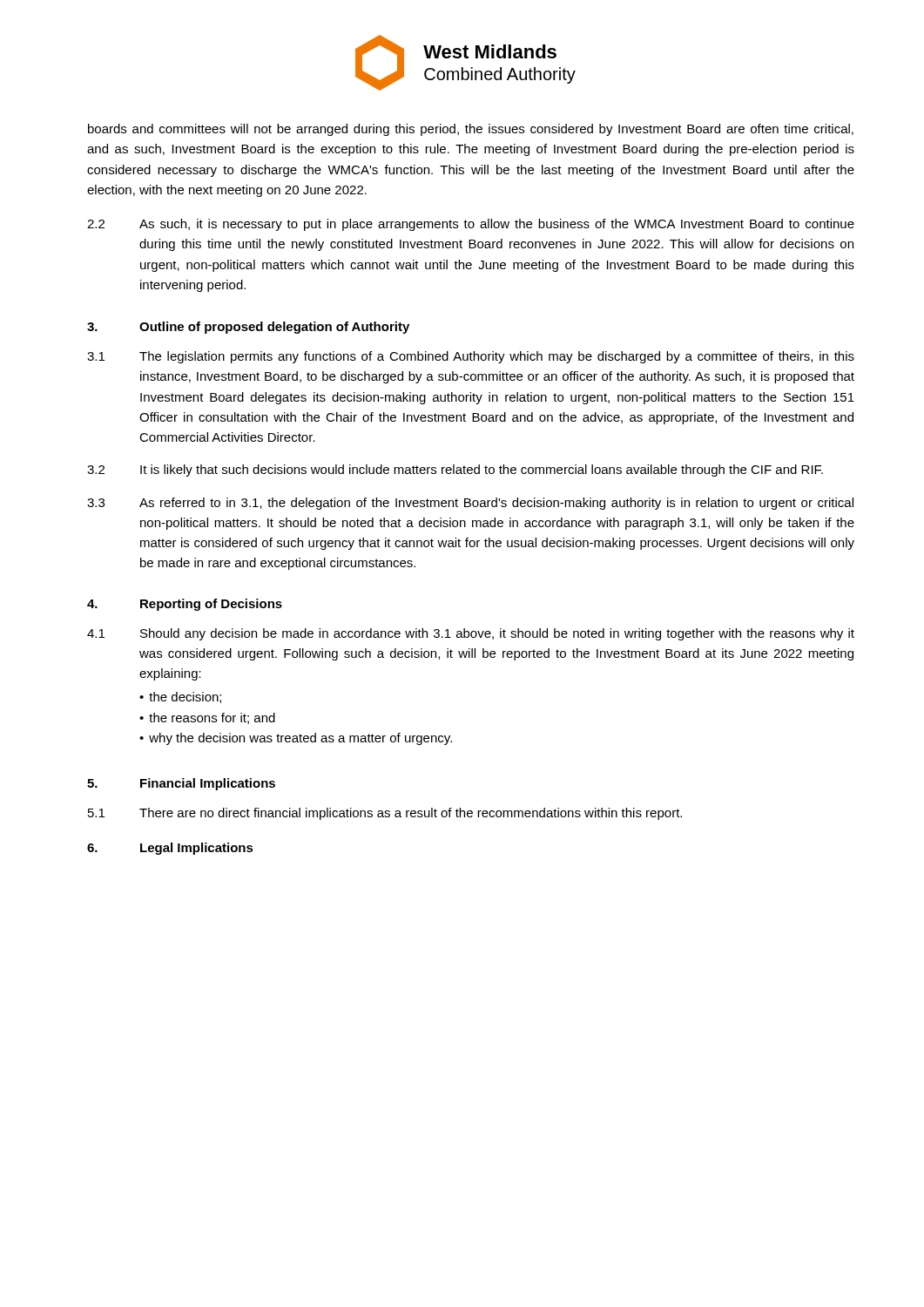Find the text starting "•why the decision"
This screenshot has width=924, height=1307.
[x=296, y=737]
